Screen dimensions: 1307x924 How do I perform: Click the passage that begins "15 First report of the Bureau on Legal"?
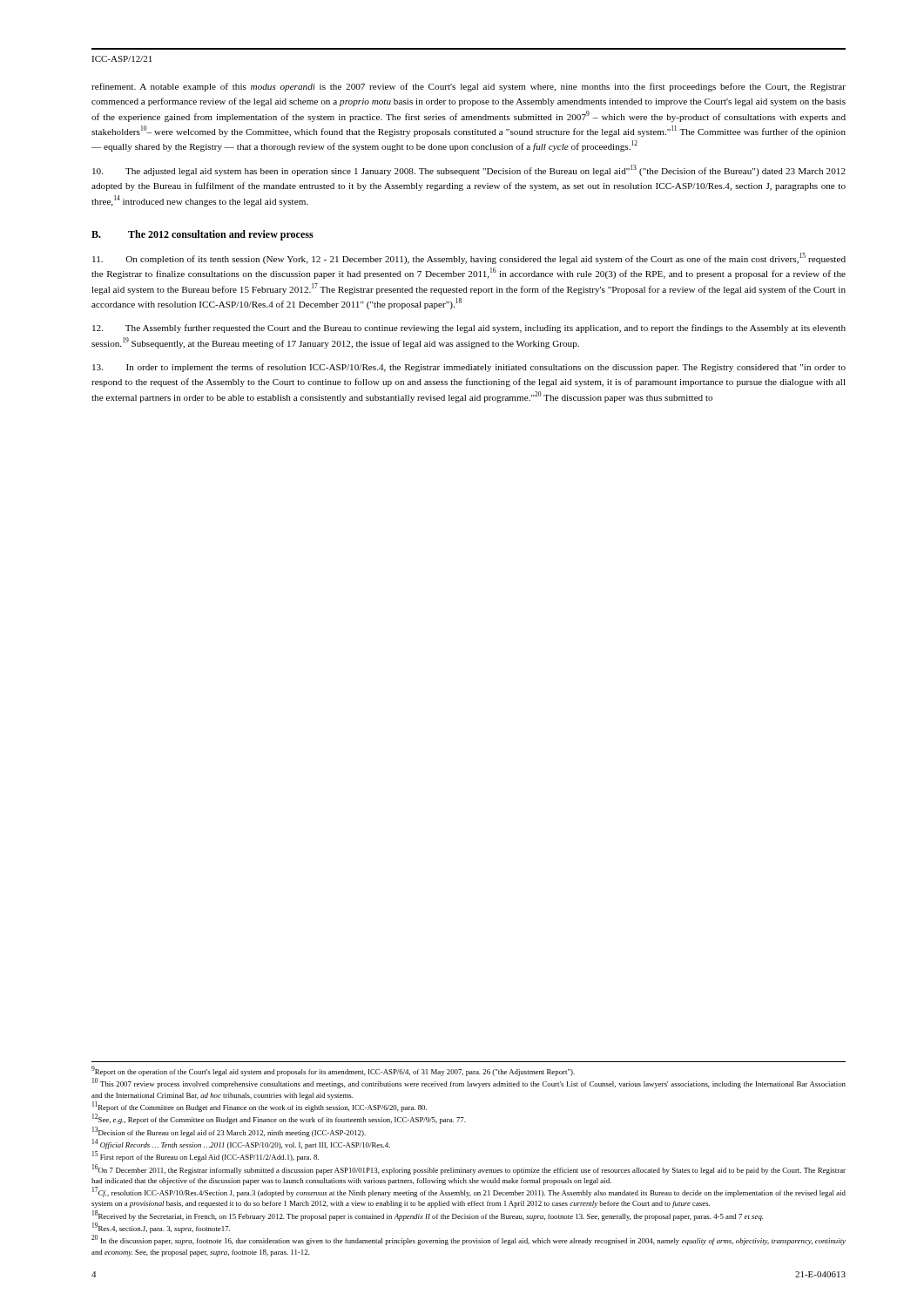(x=205, y=1157)
